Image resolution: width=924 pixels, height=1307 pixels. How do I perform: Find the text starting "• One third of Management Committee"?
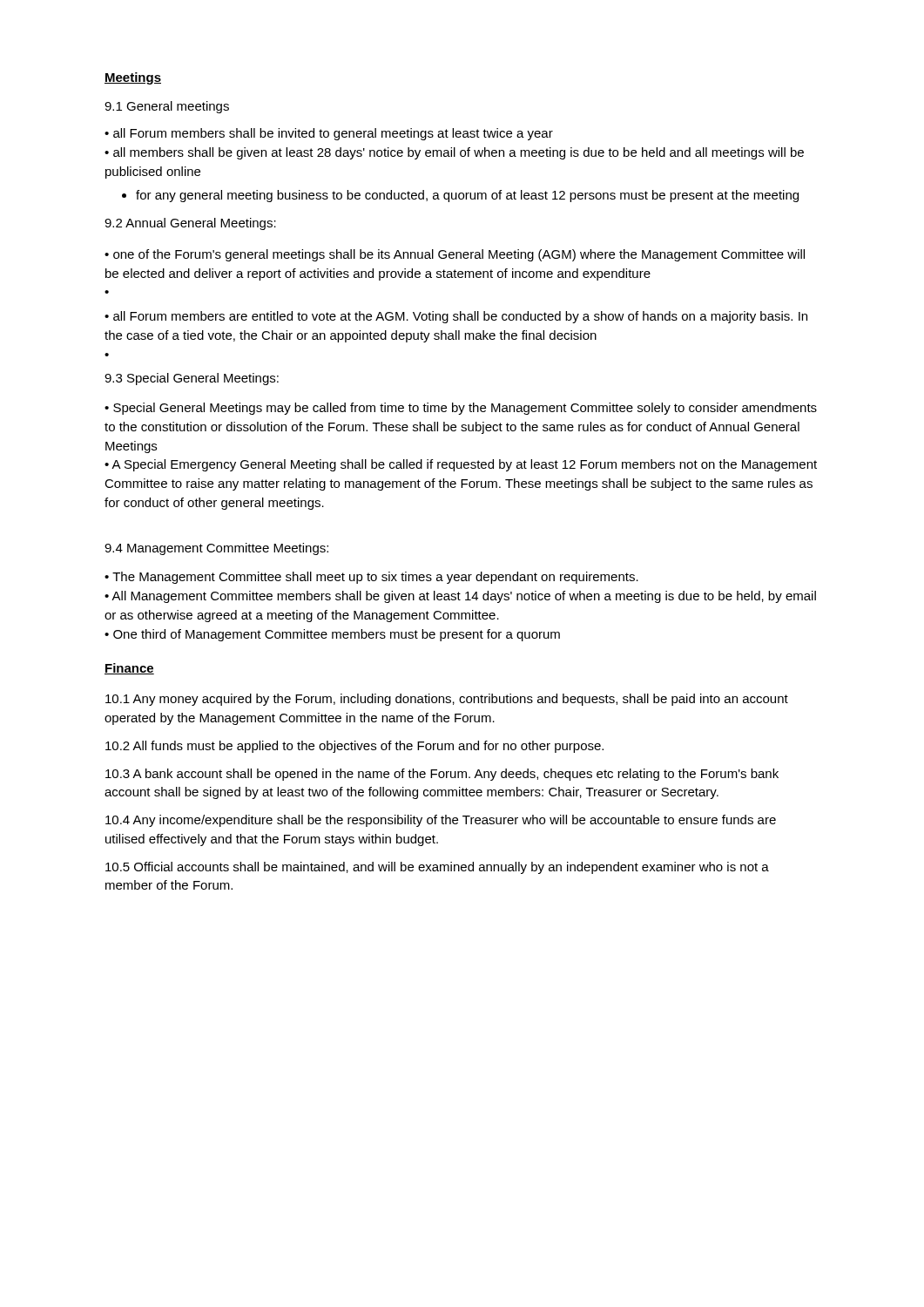point(333,633)
